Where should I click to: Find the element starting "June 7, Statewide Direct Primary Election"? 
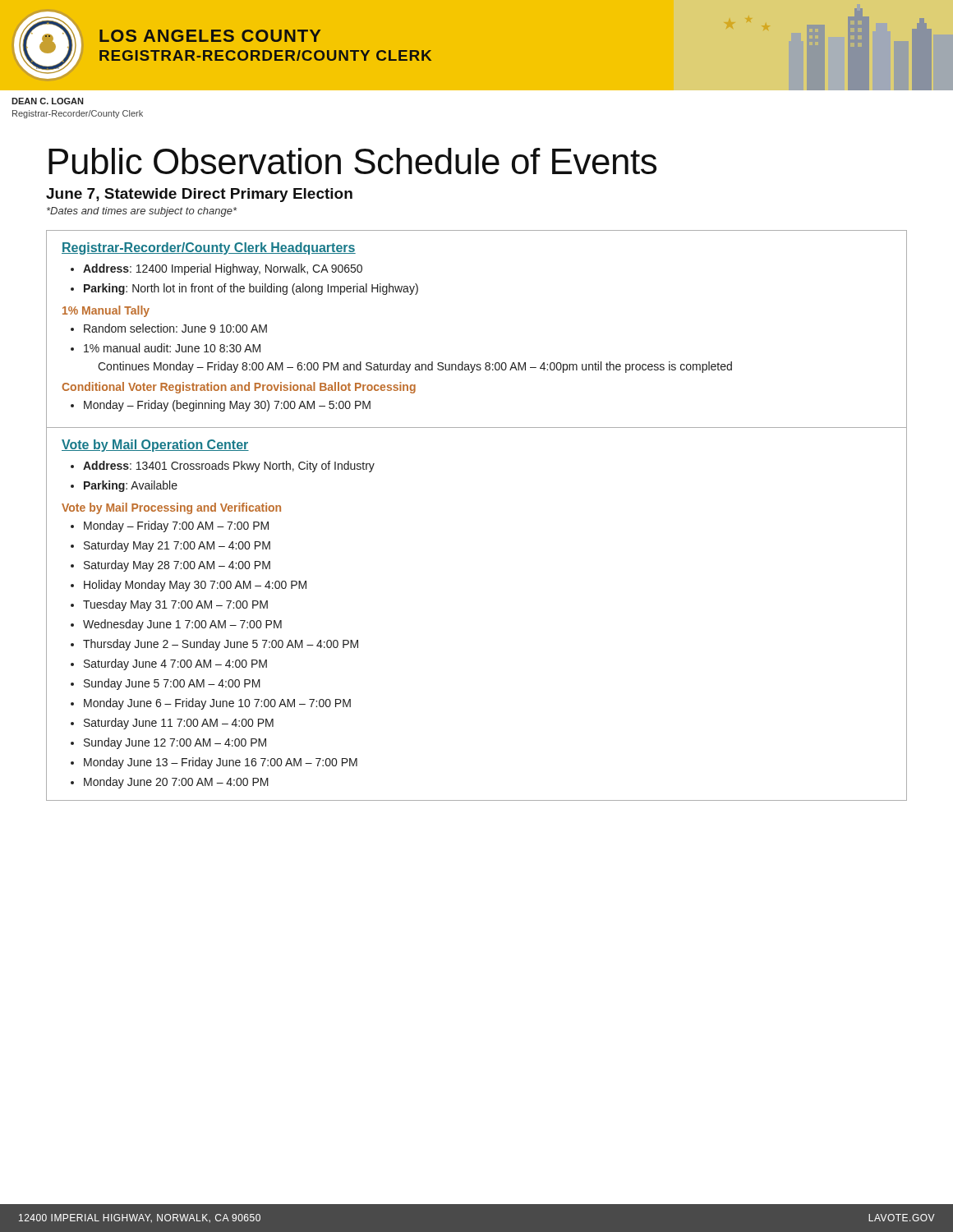pos(200,193)
